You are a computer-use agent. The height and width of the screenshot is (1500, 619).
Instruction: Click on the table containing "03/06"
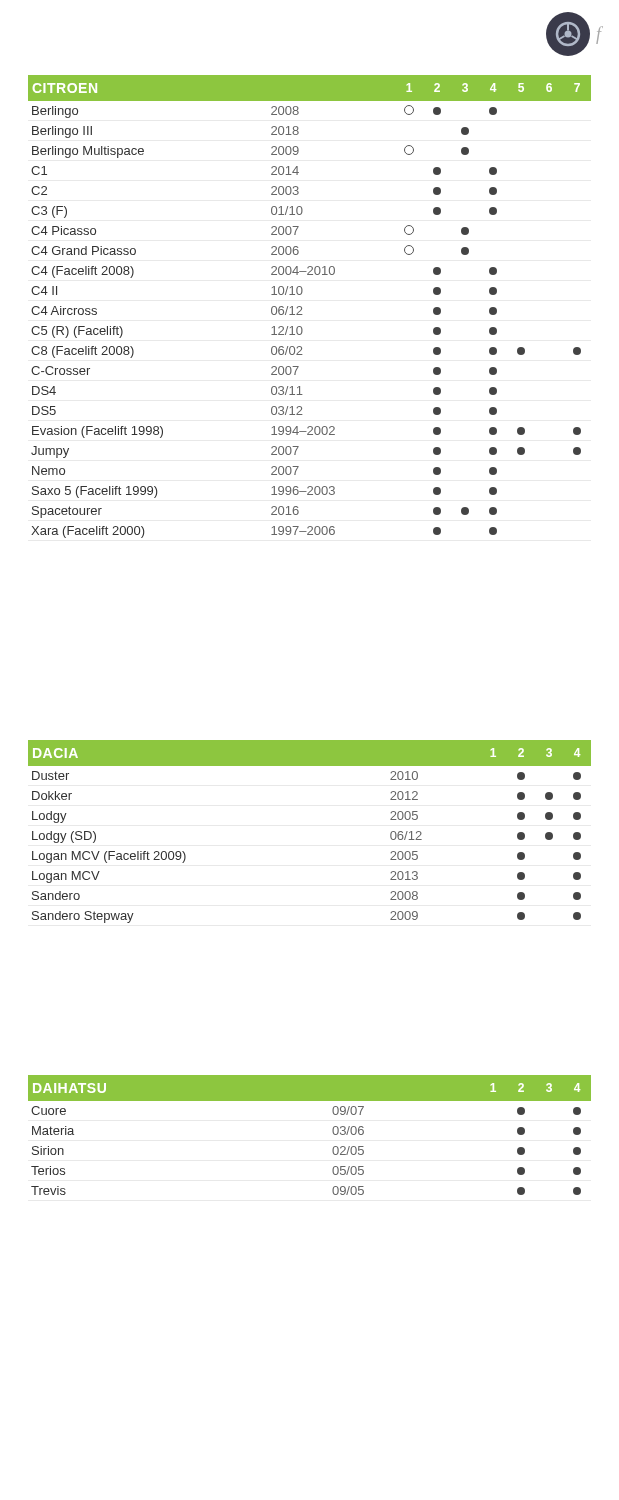pos(310,1138)
